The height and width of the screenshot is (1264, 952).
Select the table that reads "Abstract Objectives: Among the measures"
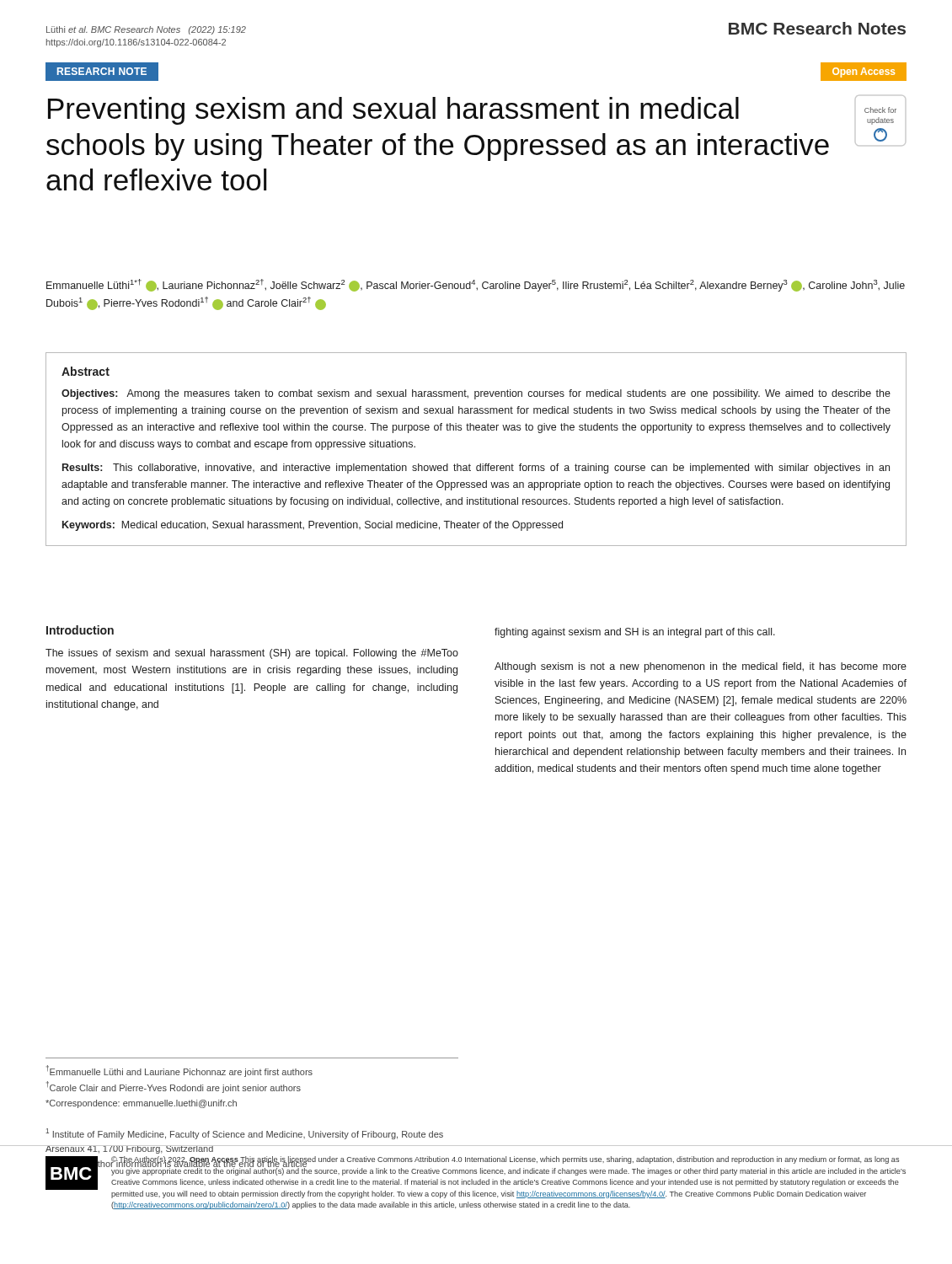pyautogui.click(x=476, y=449)
